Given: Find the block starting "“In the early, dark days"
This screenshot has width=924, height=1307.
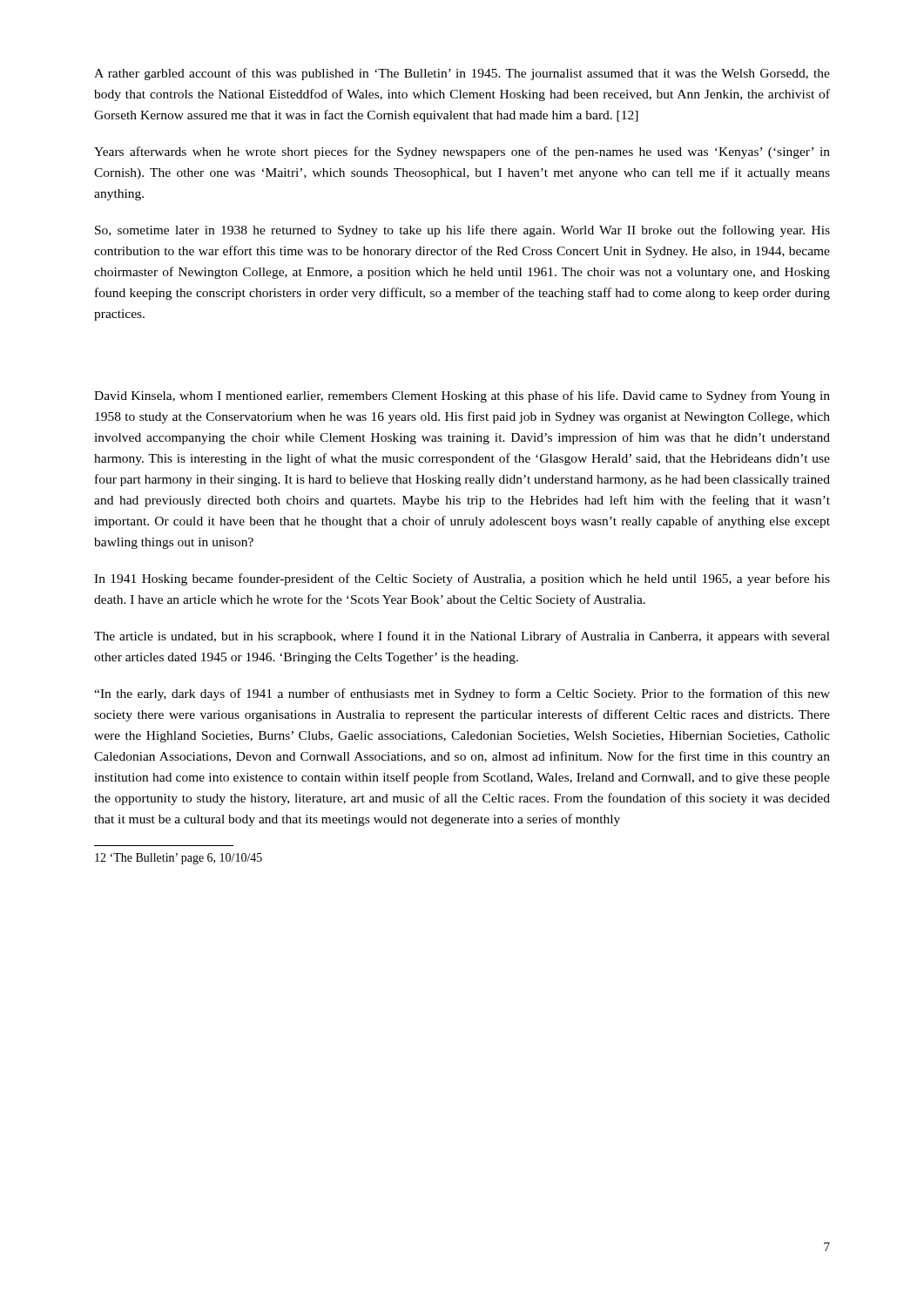Looking at the screenshot, I should (x=462, y=756).
